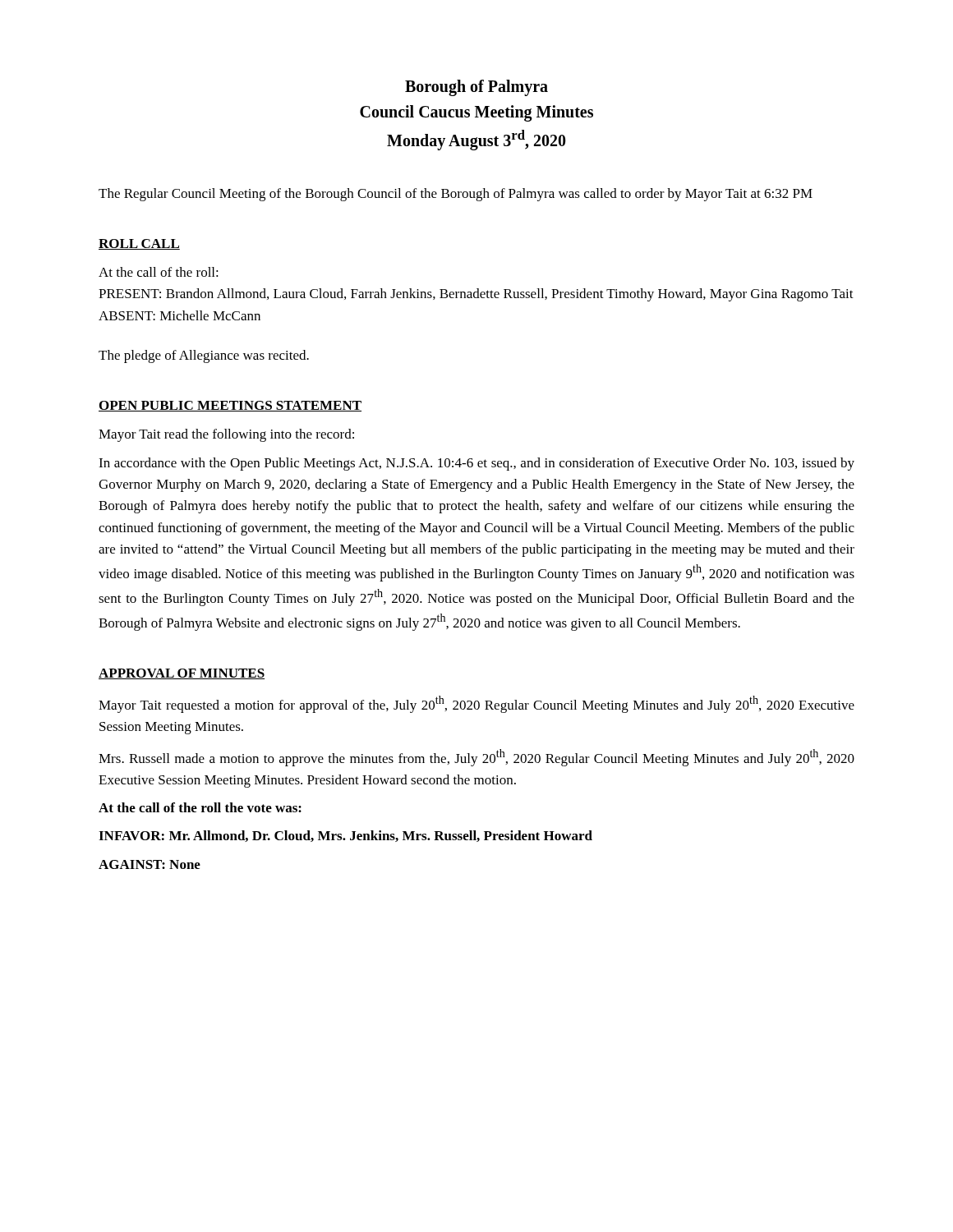The image size is (953, 1232).
Task: Point to the text block starting "The pledge of"
Action: 204,355
